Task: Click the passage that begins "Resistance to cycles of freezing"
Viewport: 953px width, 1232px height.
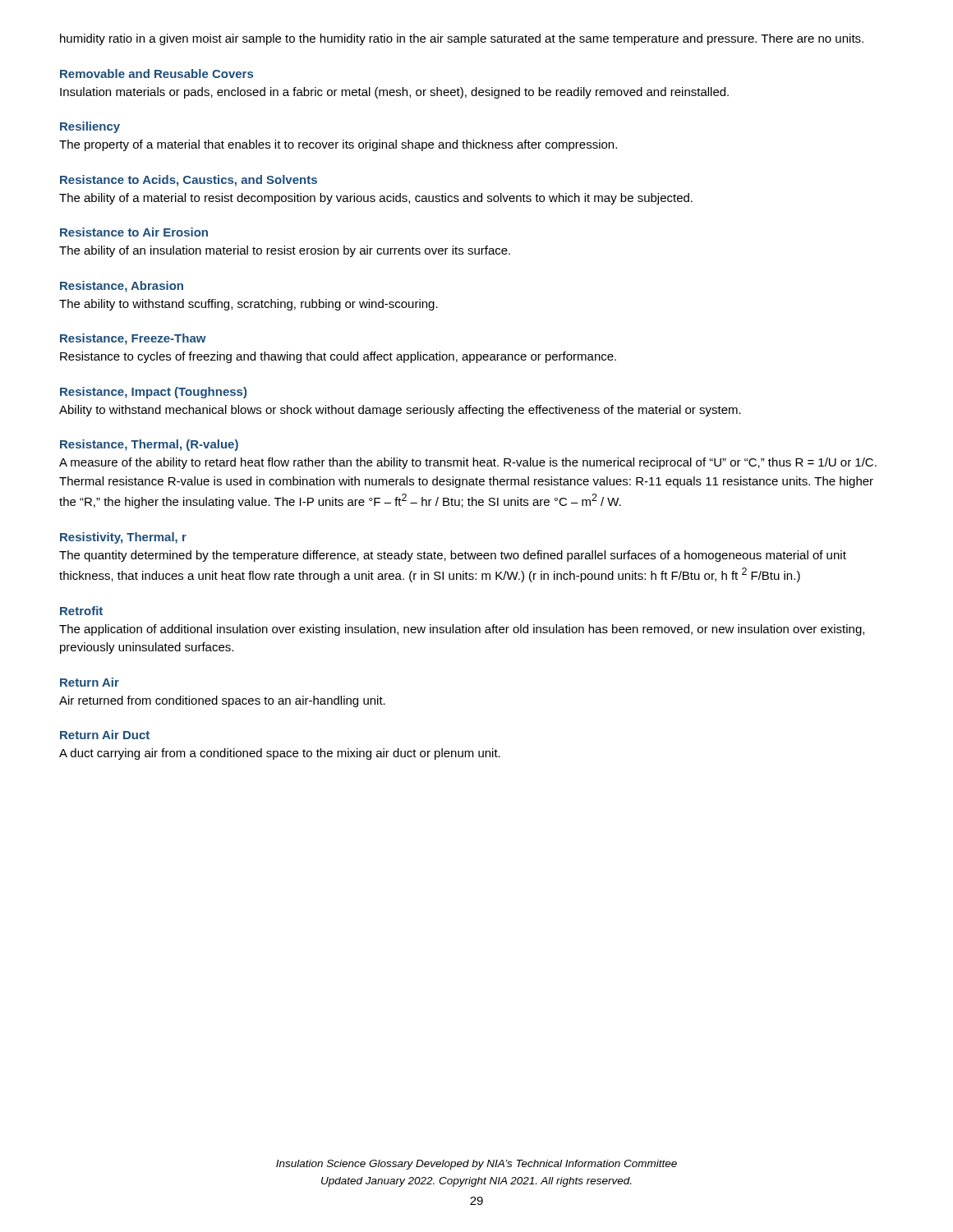Action: [476, 357]
